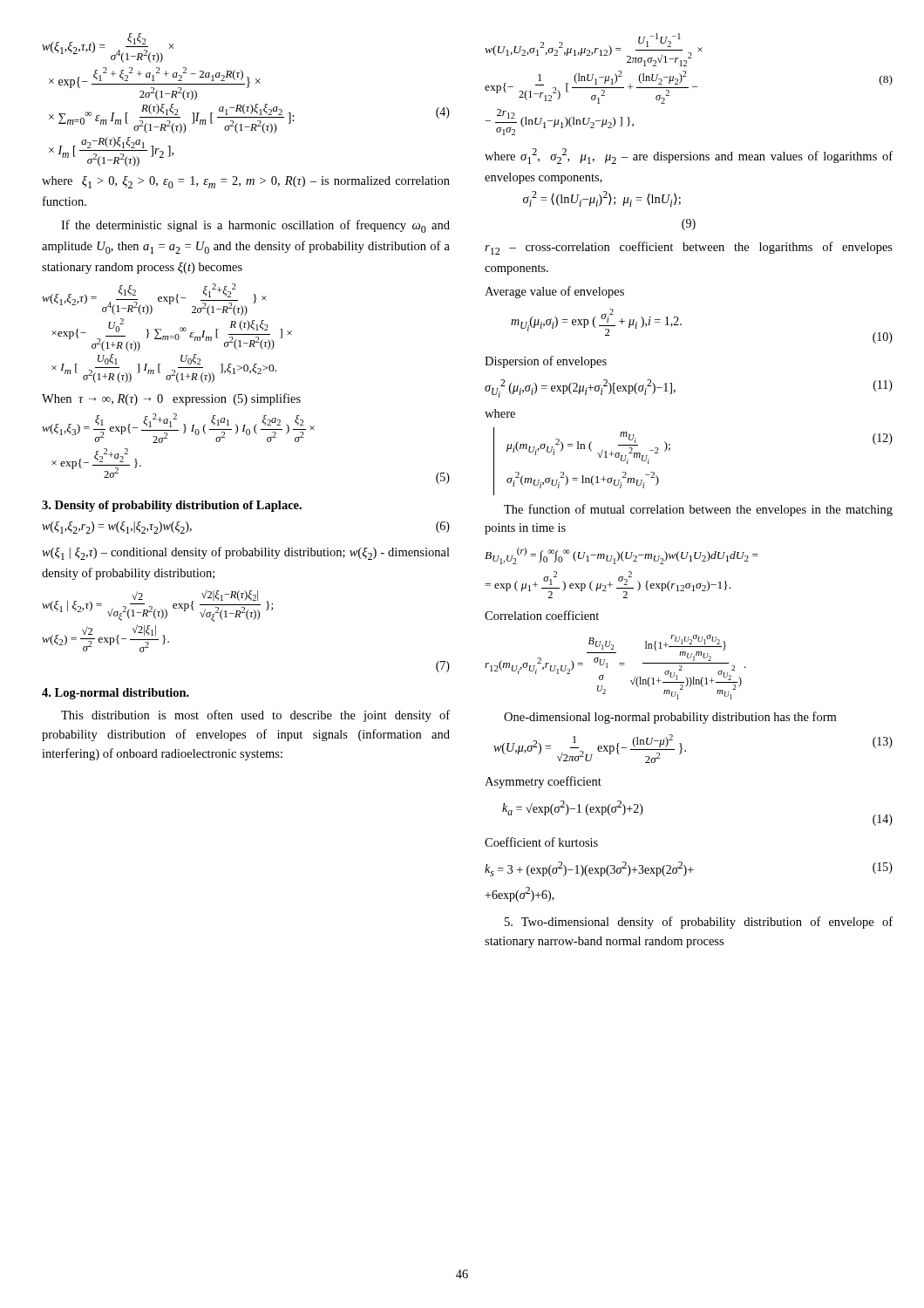Point to the region starting "mUi(μi,σi) = exp"
The image size is (924, 1308).
point(597,323)
